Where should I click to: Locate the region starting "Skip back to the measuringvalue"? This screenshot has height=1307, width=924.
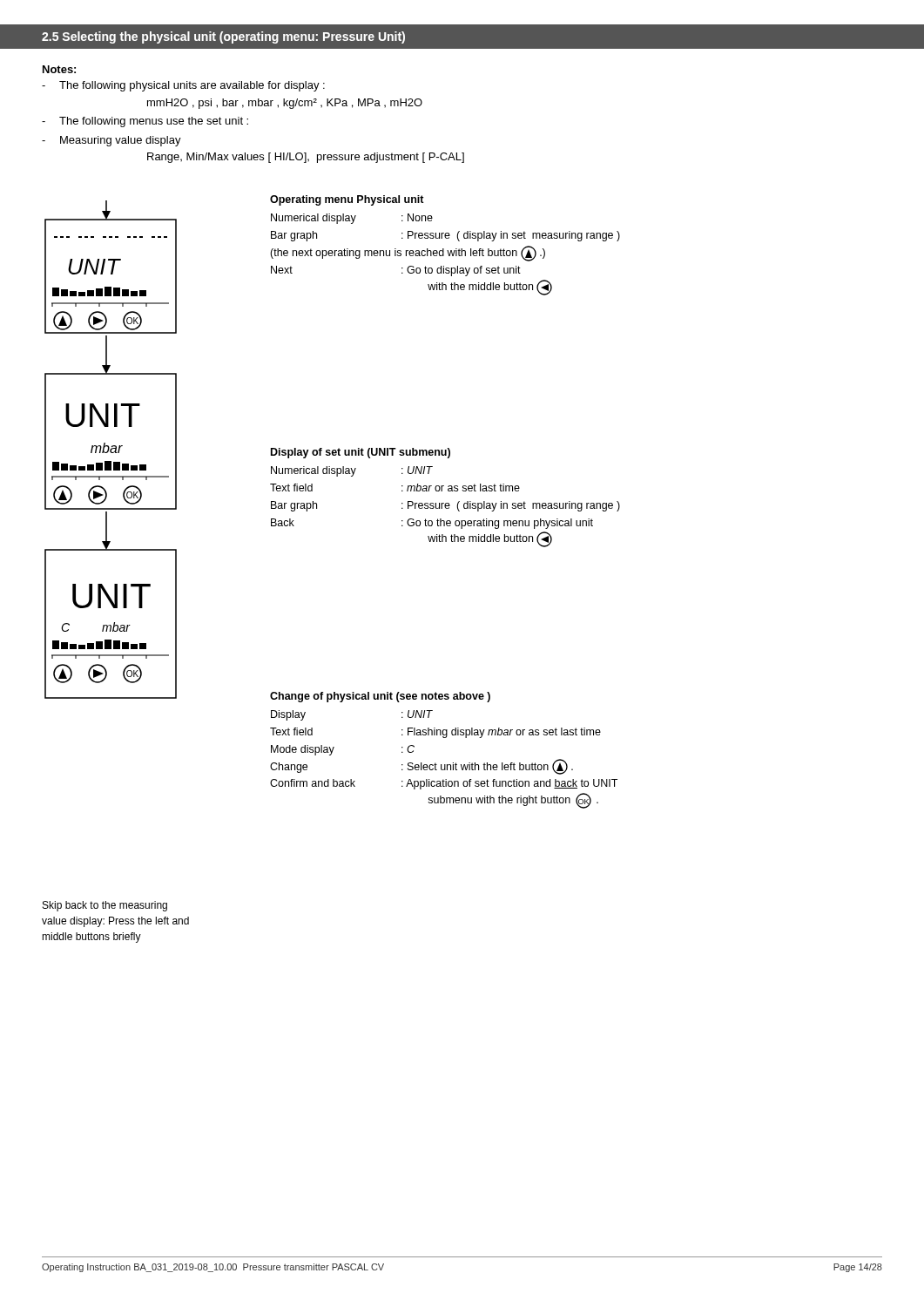tap(116, 921)
